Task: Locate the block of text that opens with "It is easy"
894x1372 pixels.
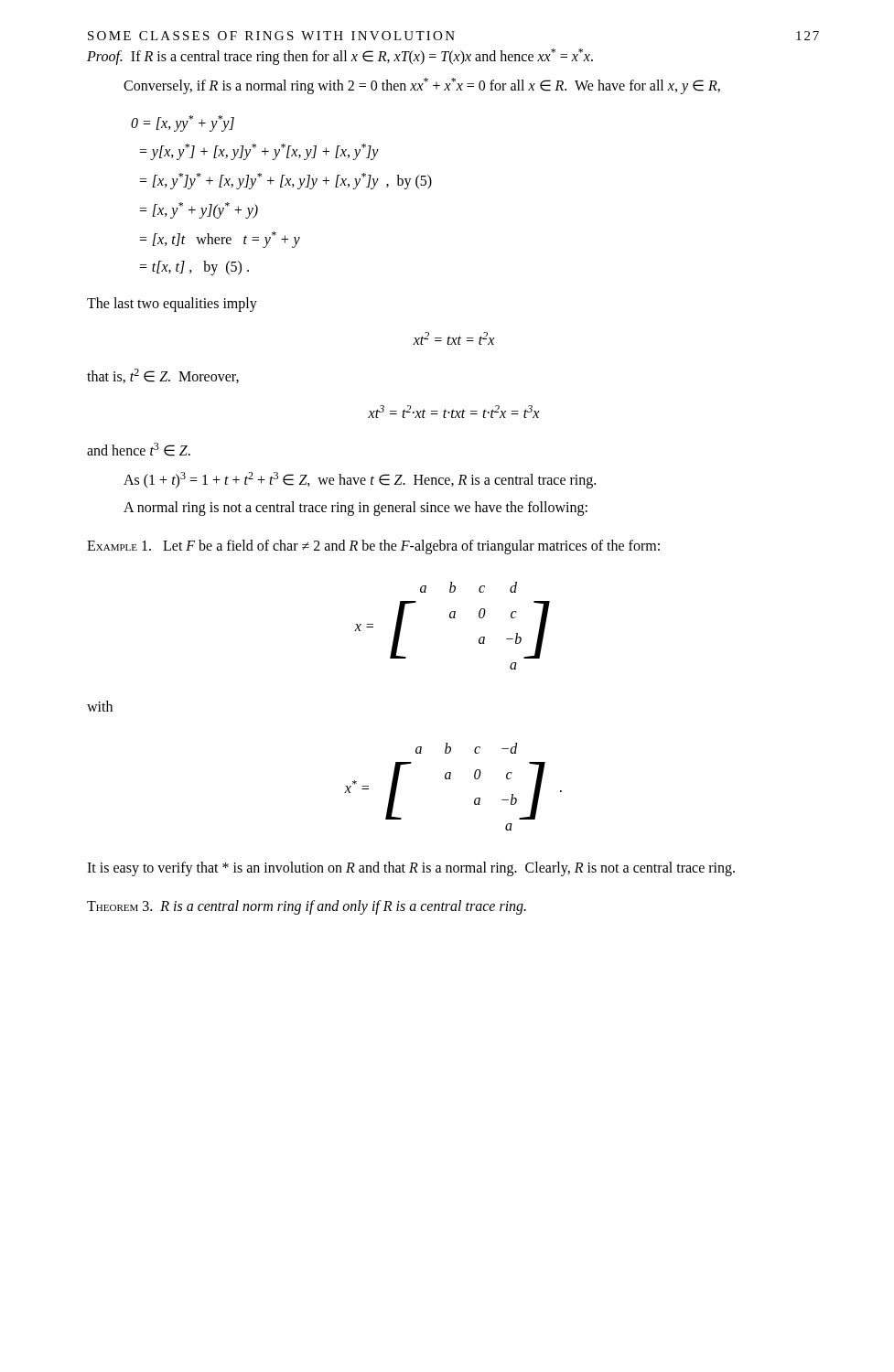Action: click(454, 868)
